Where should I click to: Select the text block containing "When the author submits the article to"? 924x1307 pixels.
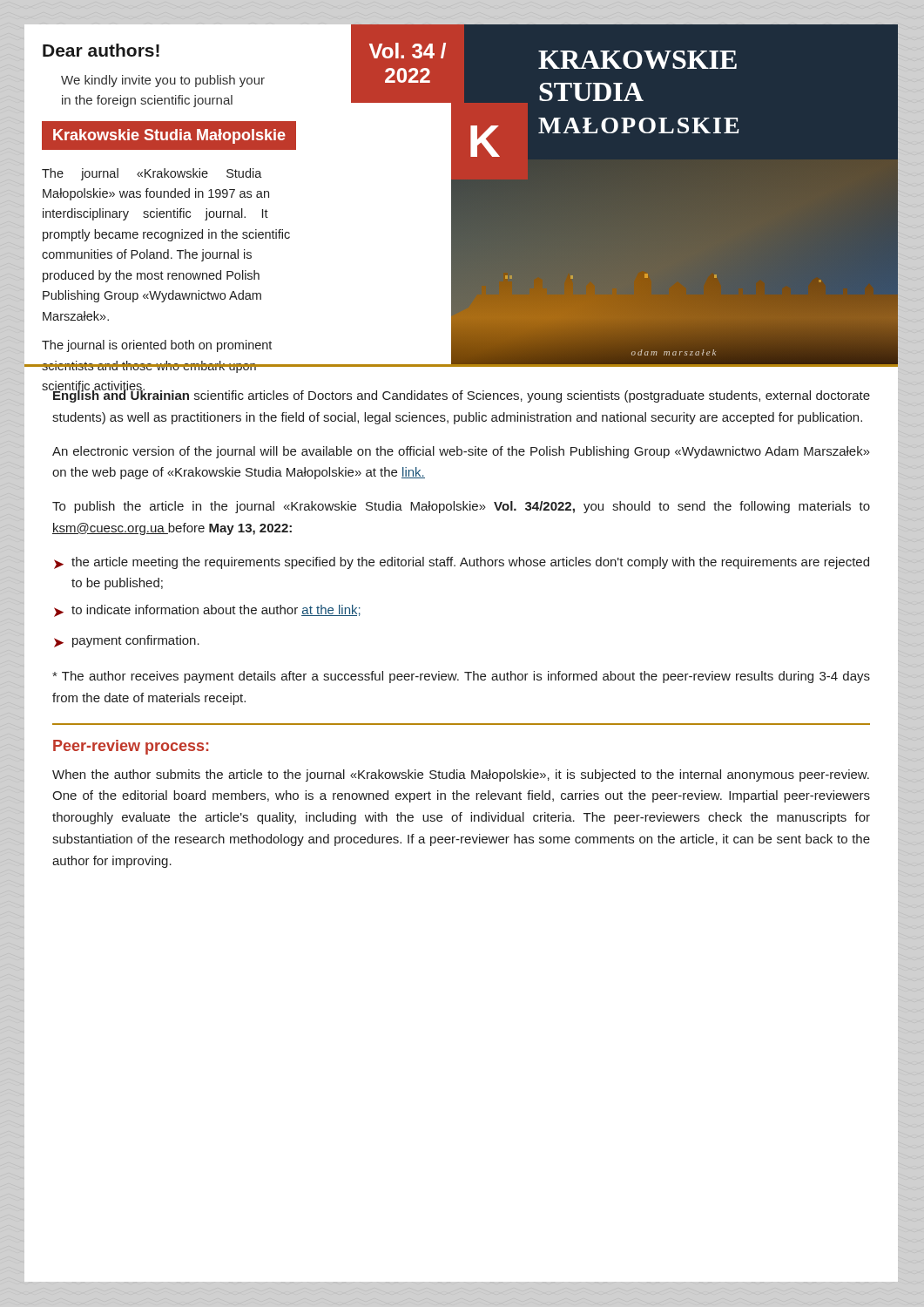[461, 817]
